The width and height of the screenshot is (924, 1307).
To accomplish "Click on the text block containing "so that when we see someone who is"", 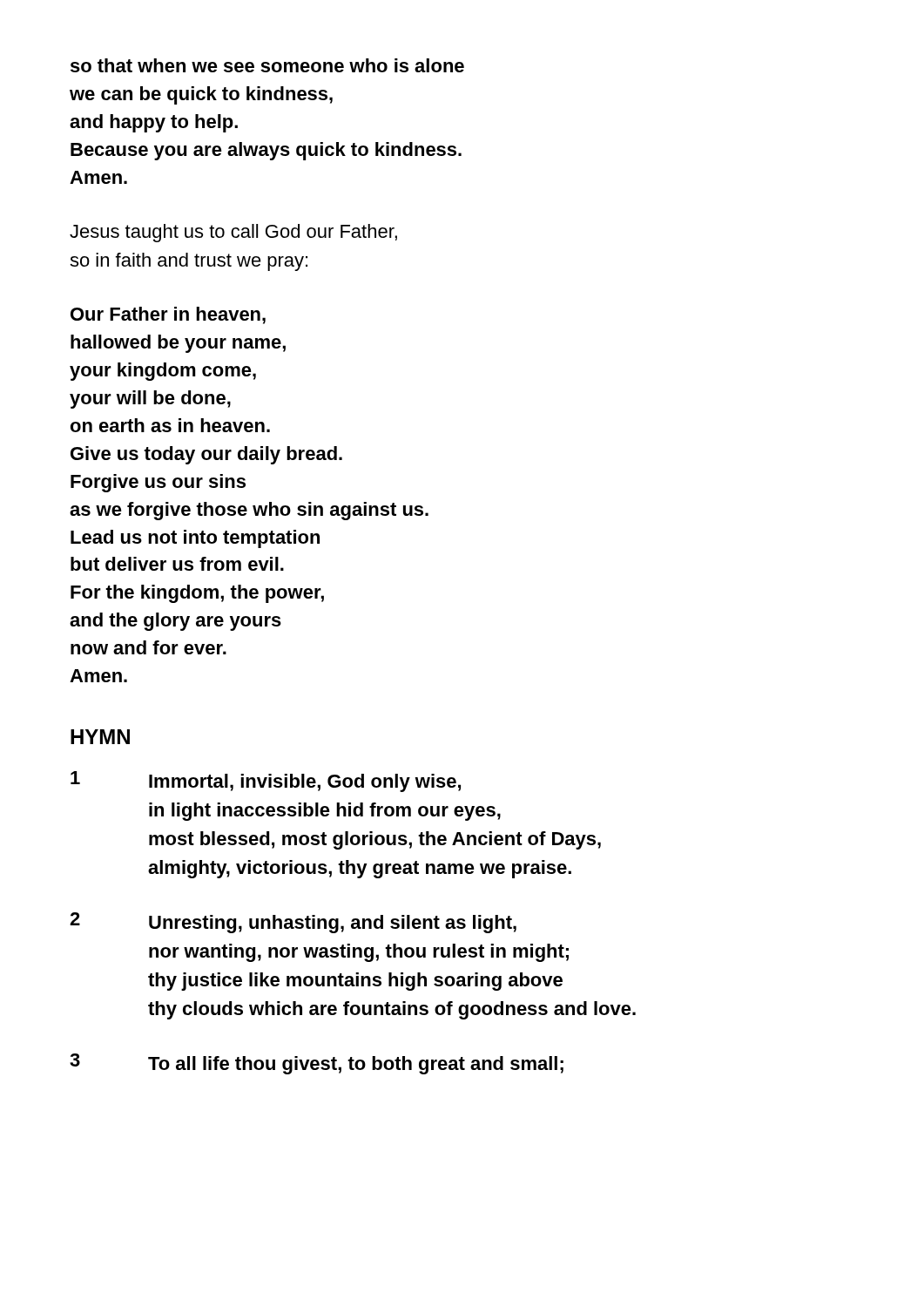I will coord(267,65).
